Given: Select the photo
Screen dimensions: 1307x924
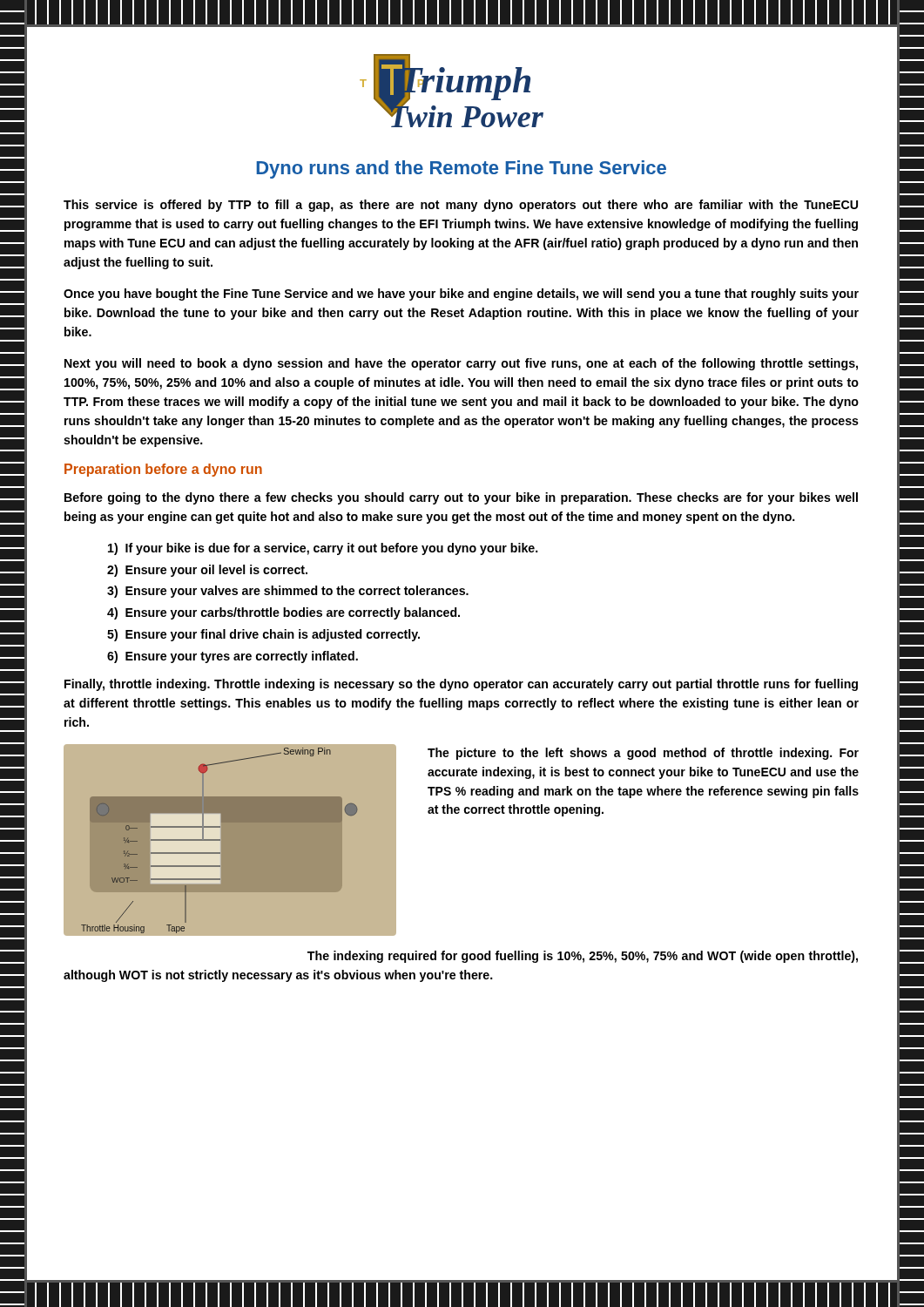Looking at the screenshot, I should click(x=233, y=842).
